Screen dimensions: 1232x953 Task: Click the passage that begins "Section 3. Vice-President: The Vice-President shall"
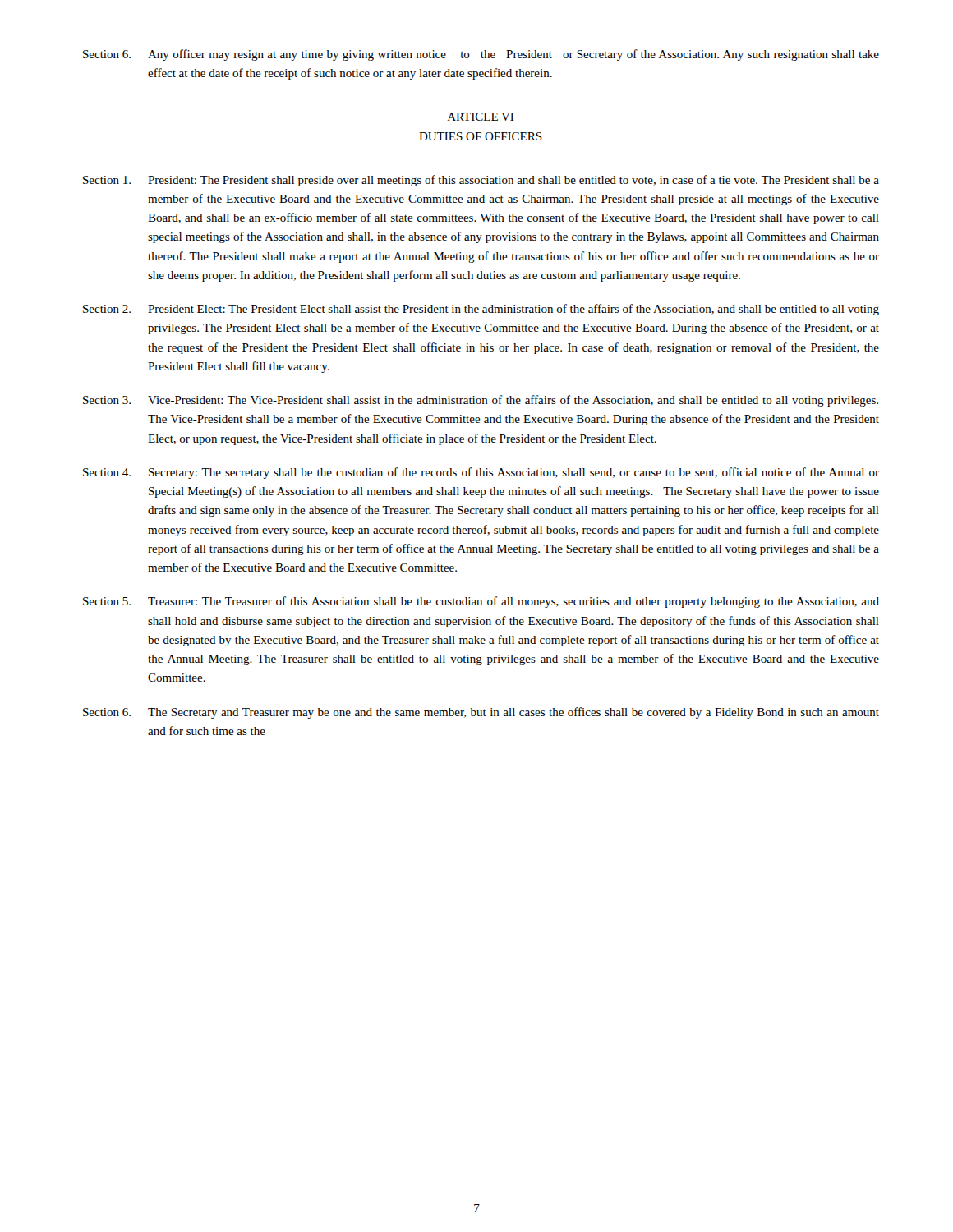pos(481,420)
